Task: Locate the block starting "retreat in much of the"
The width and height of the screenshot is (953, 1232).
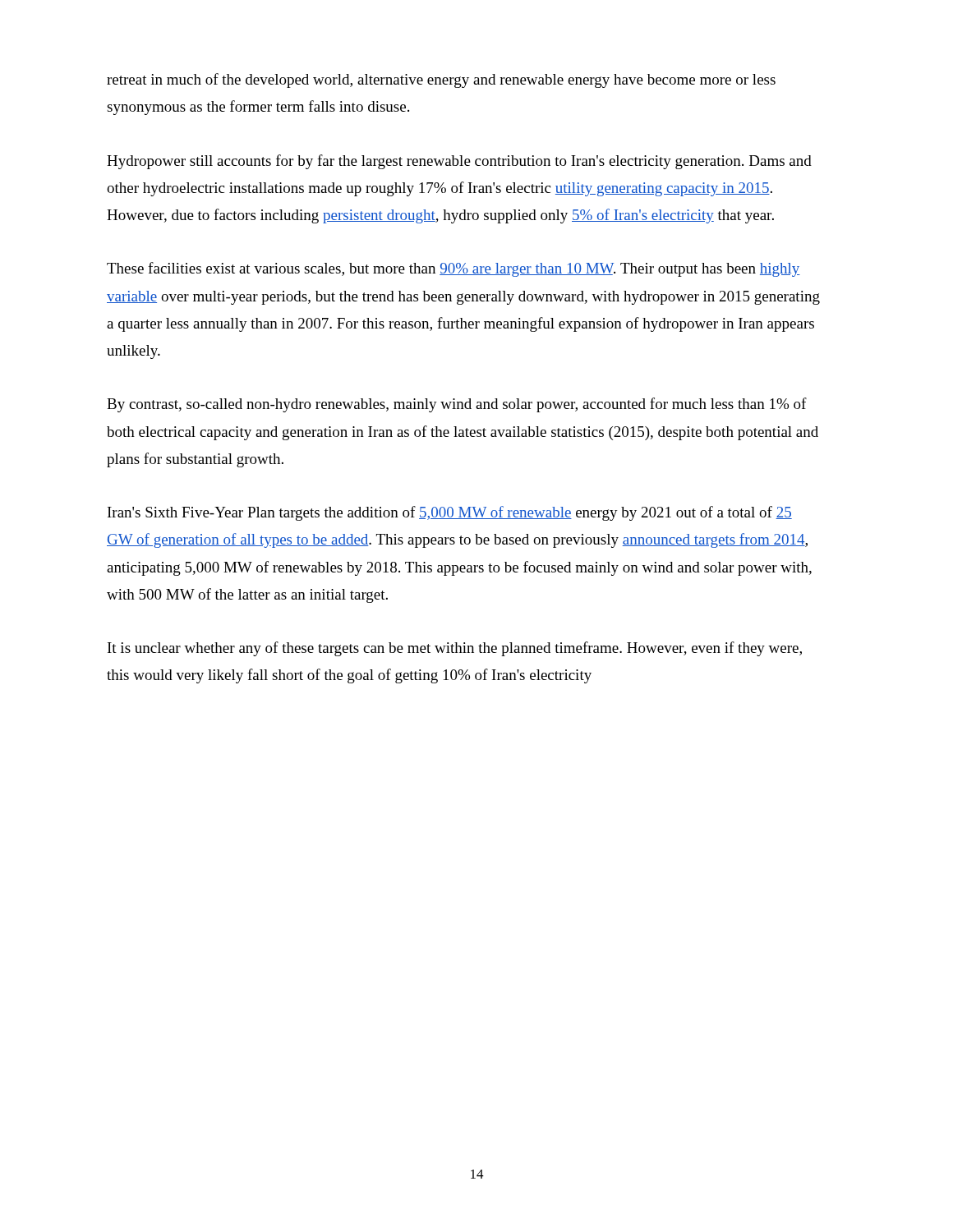Action: coord(441,93)
